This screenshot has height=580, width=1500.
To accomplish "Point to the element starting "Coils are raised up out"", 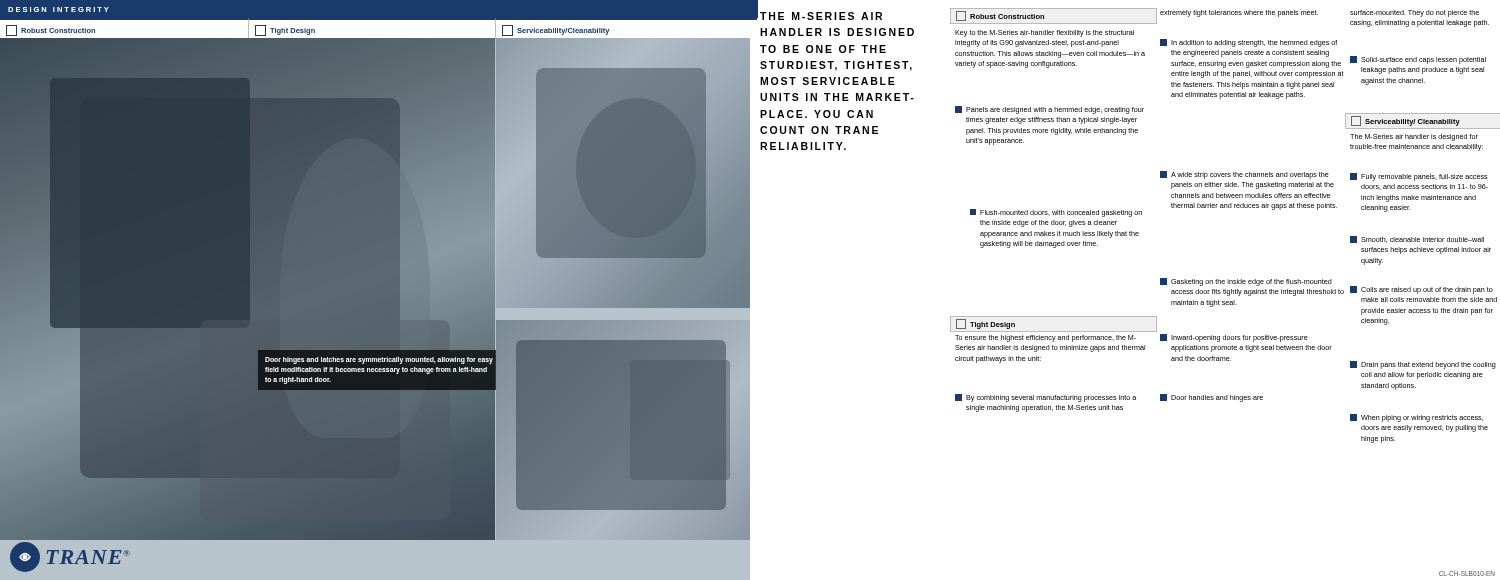I will (1424, 306).
